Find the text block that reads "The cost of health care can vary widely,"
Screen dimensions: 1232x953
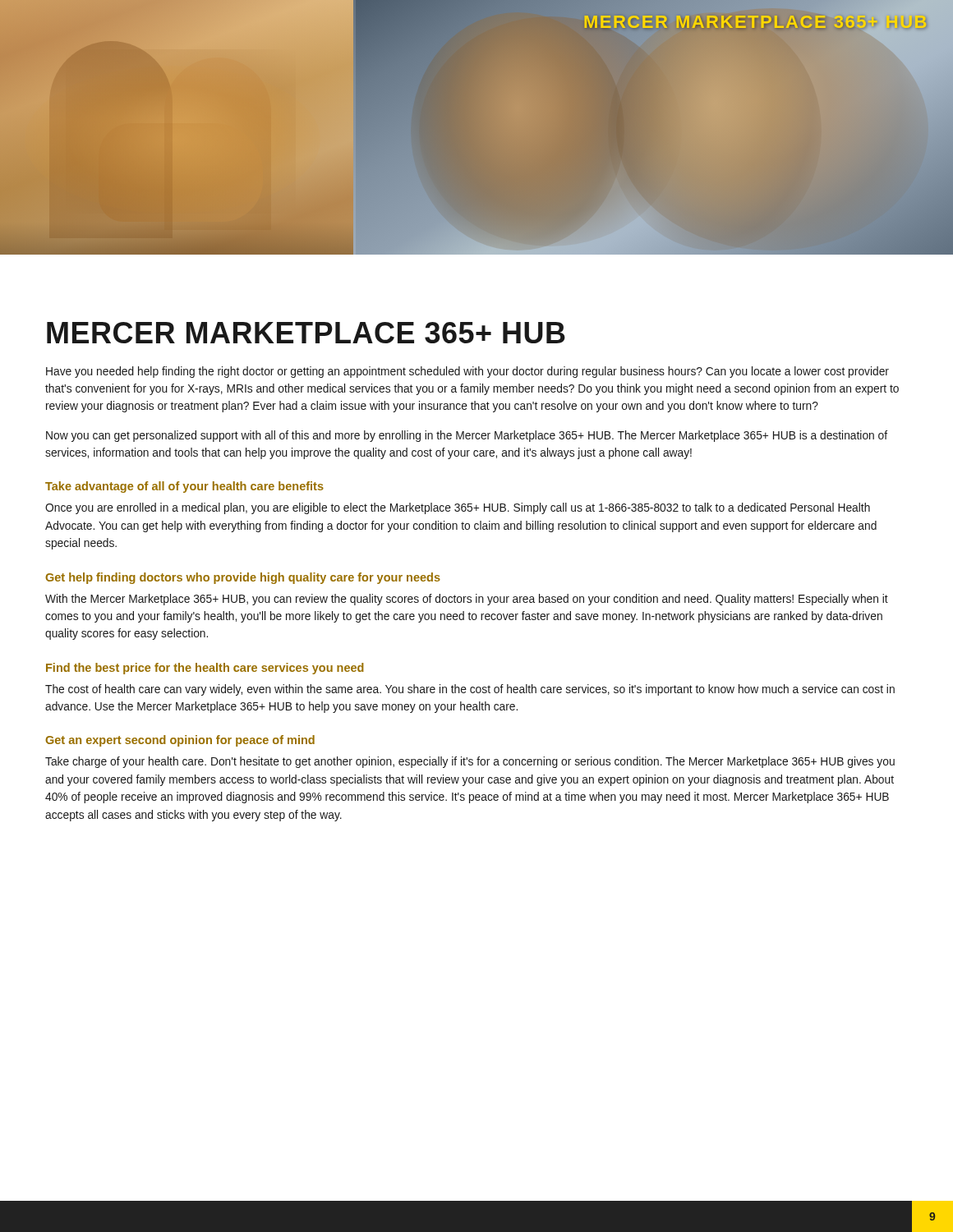coord(470,698)
